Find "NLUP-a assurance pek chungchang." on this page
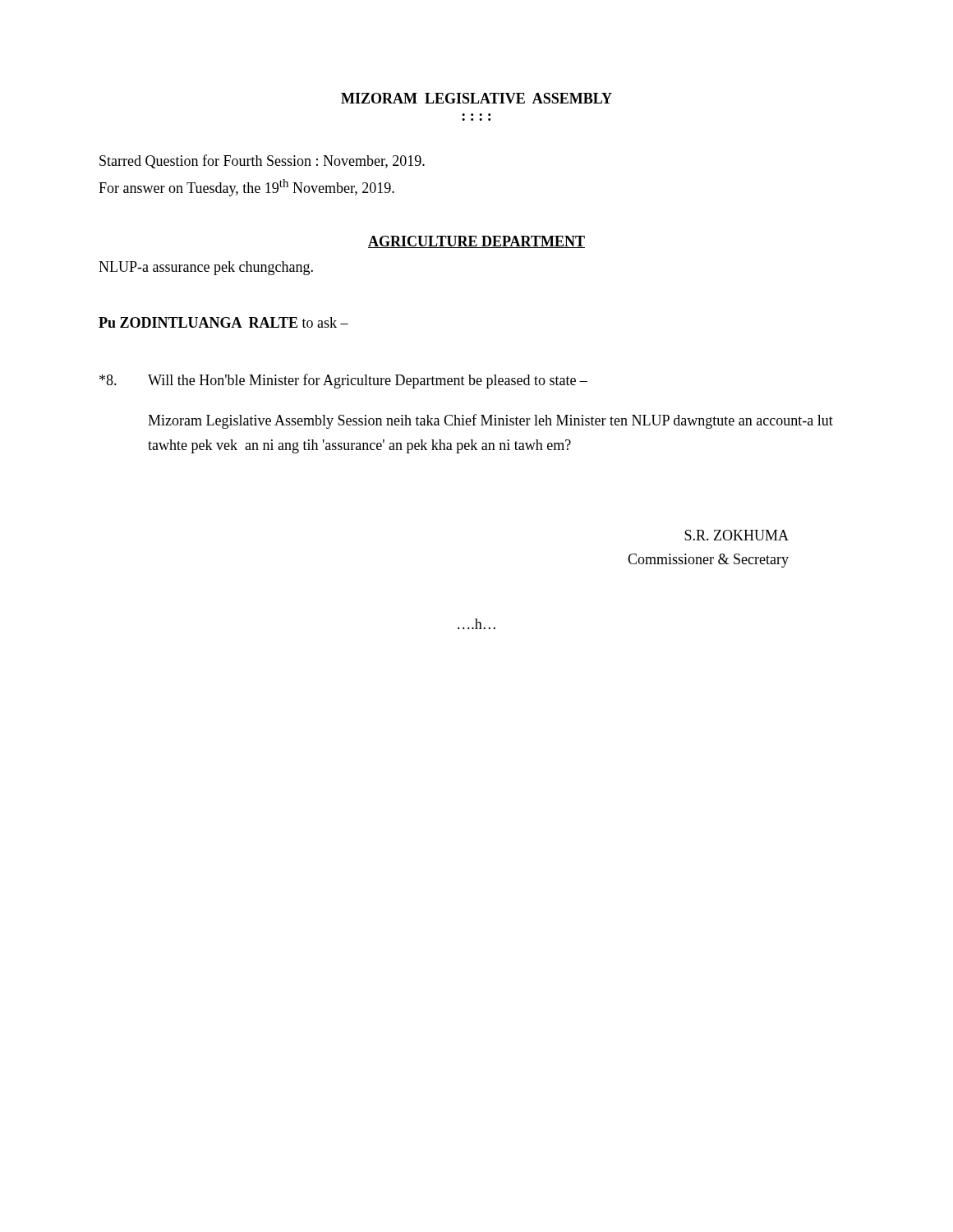 [x=206, y=267]
